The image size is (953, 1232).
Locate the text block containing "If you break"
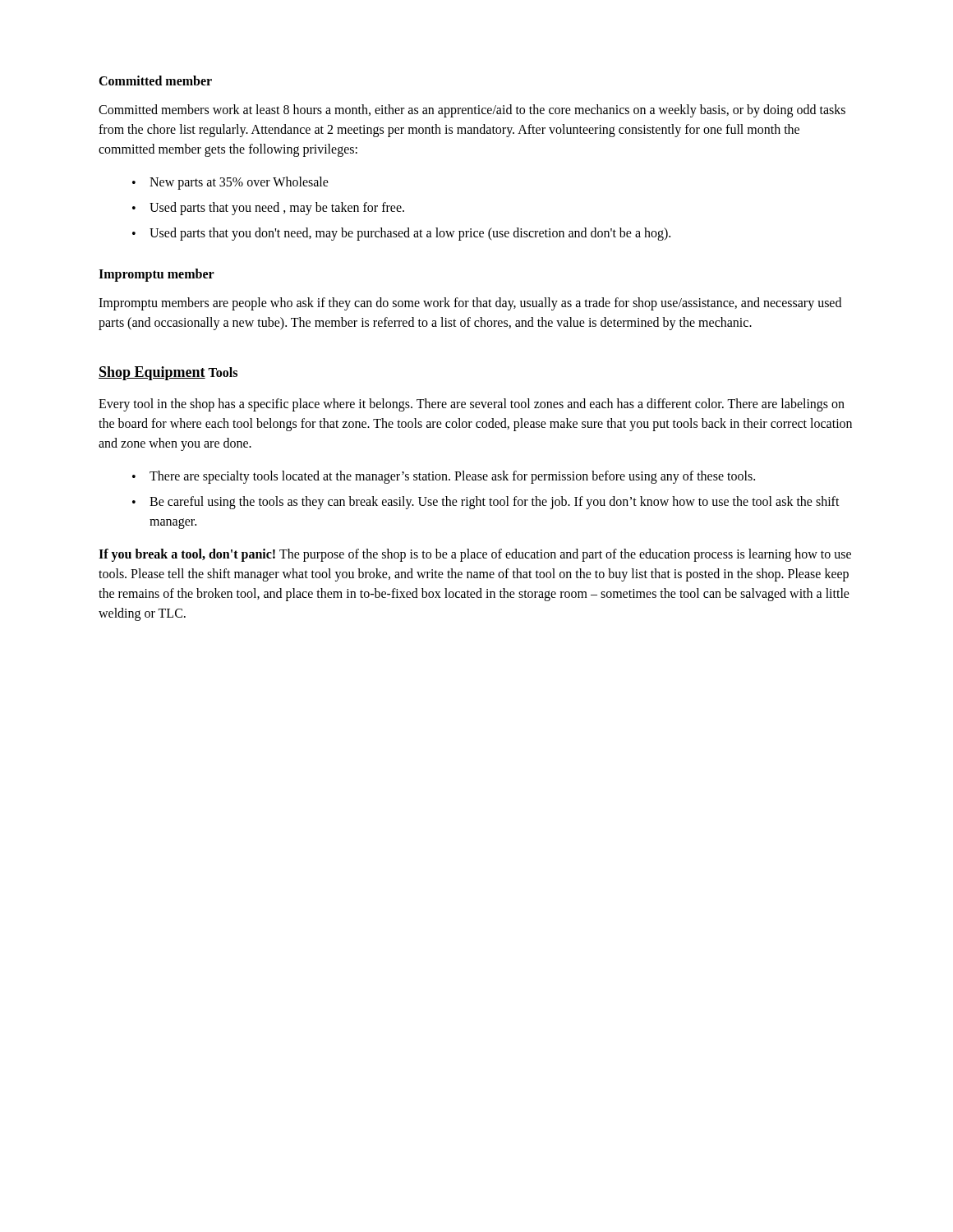click(476, 584)
